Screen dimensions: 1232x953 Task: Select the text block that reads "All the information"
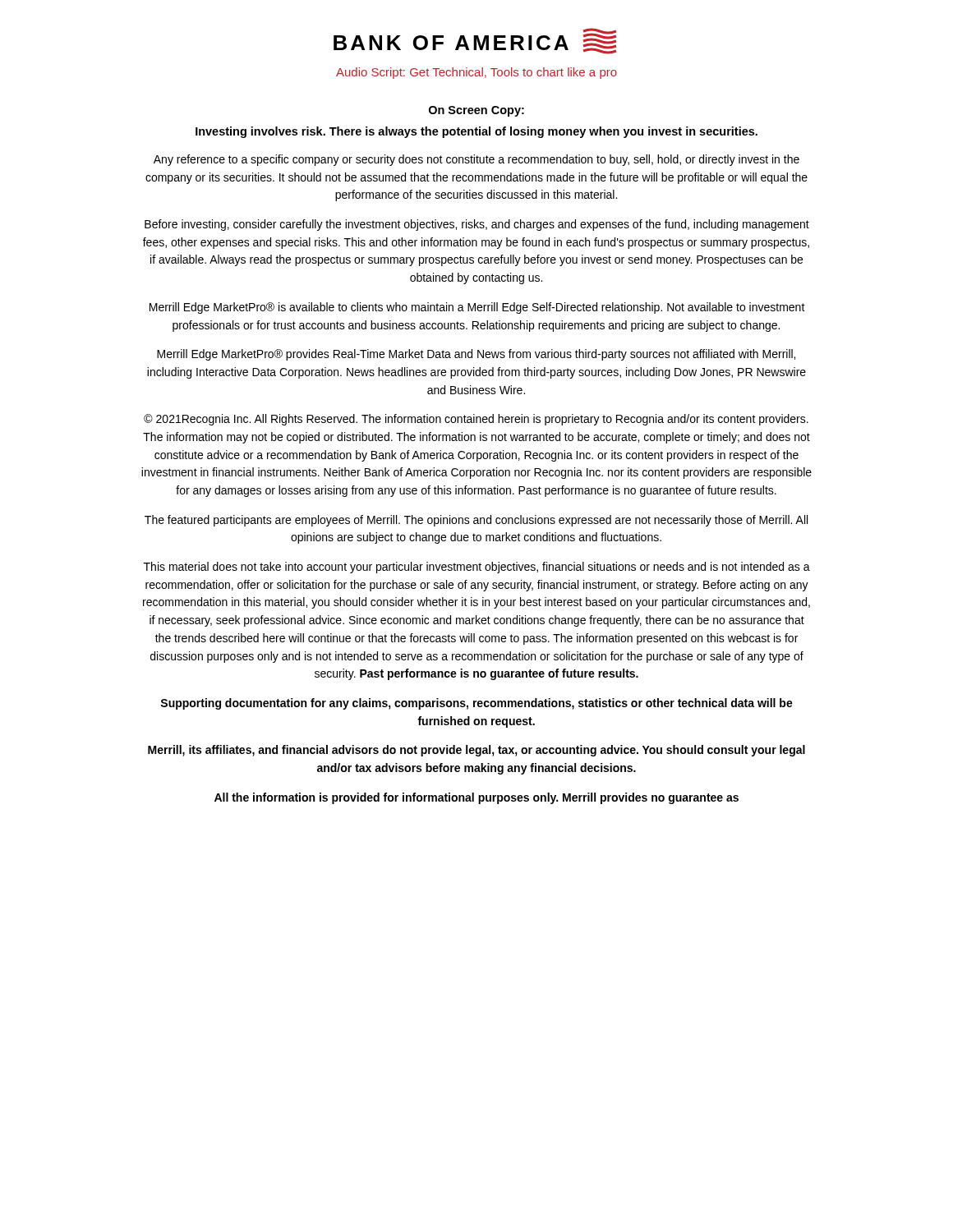coord(476,797)
